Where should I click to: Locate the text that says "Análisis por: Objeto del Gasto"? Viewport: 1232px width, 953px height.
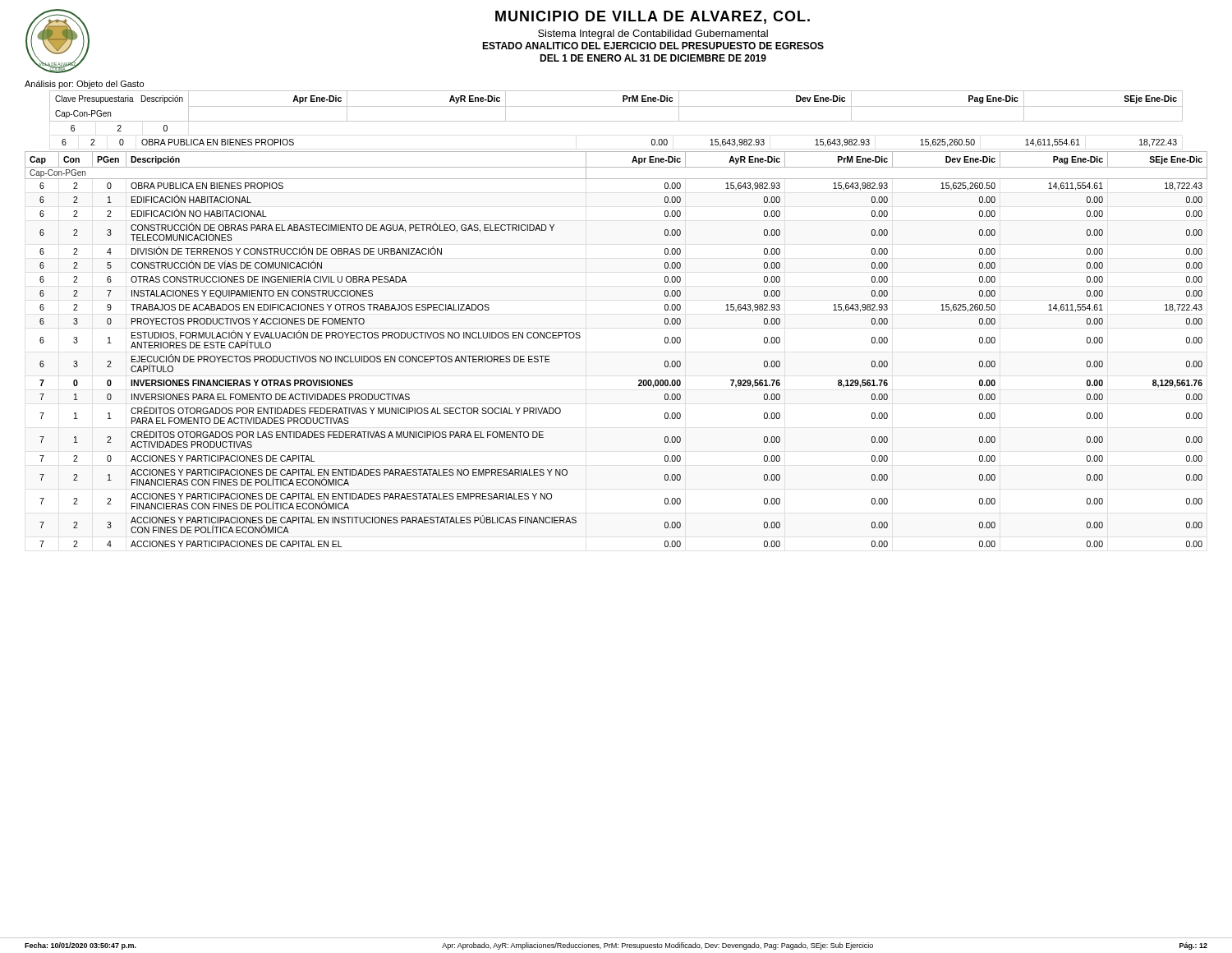[x=84, y=84]
